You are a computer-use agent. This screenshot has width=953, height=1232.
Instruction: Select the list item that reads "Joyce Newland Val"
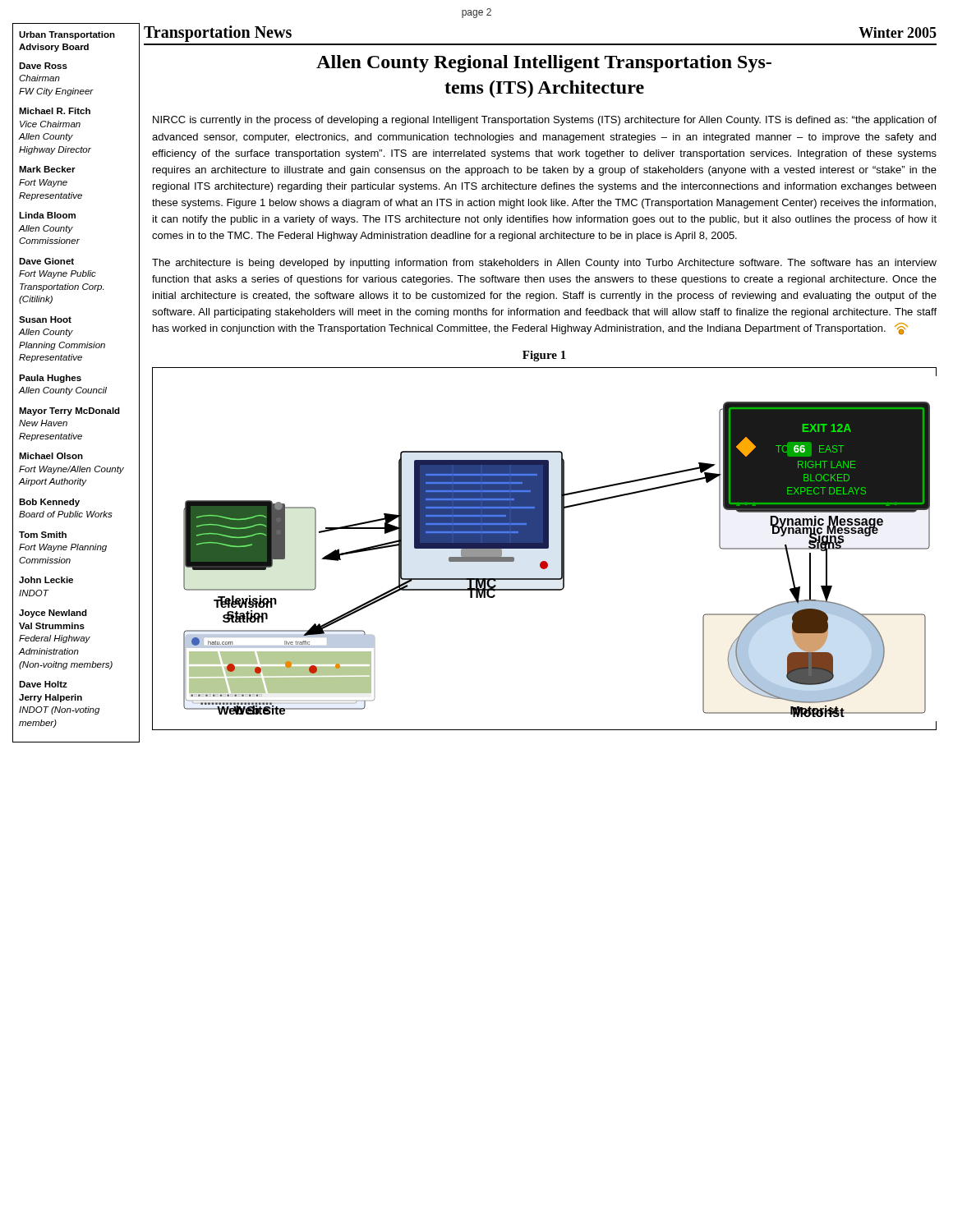[x=66, y=639]
